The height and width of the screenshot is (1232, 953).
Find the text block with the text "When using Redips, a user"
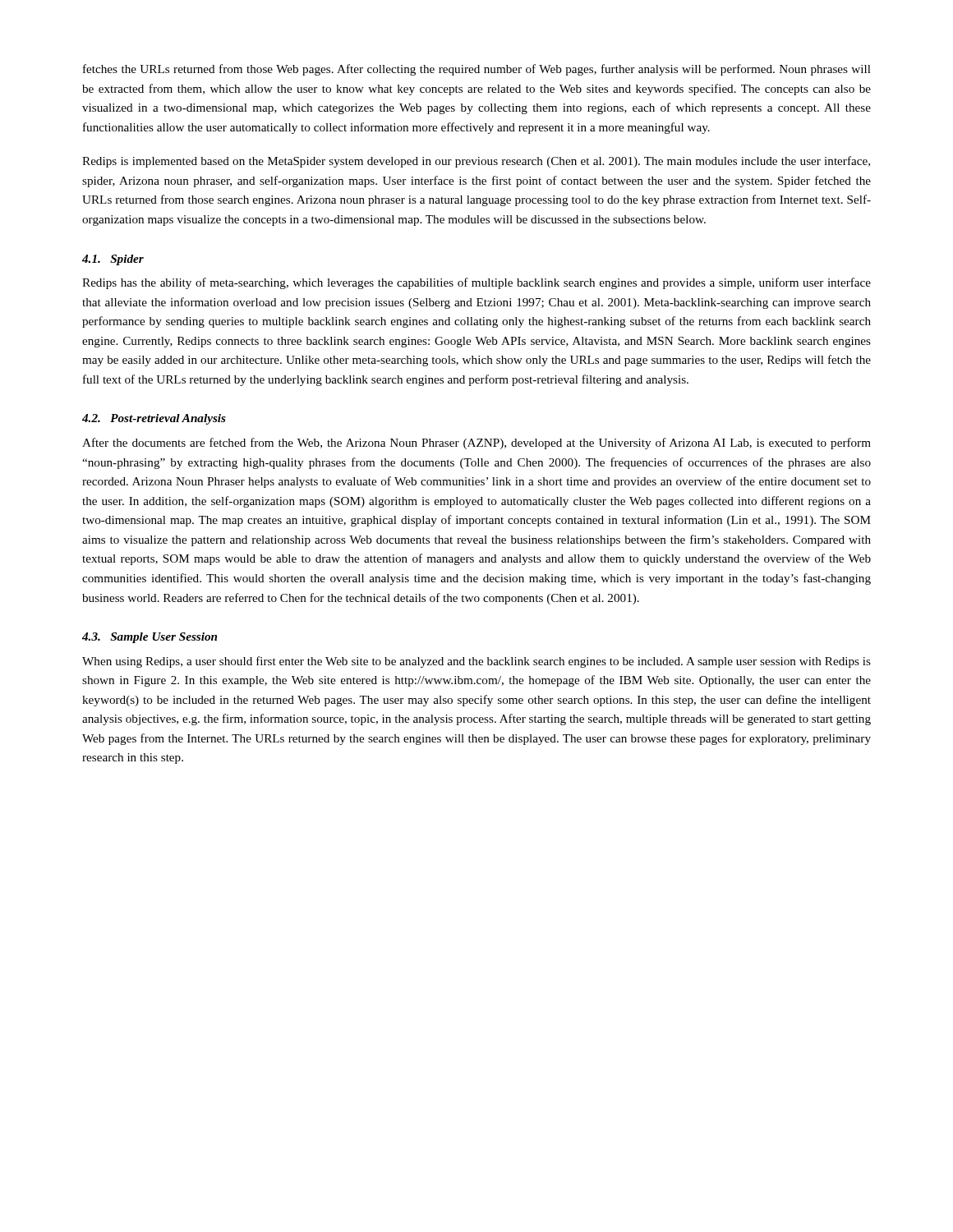(476, 709)
